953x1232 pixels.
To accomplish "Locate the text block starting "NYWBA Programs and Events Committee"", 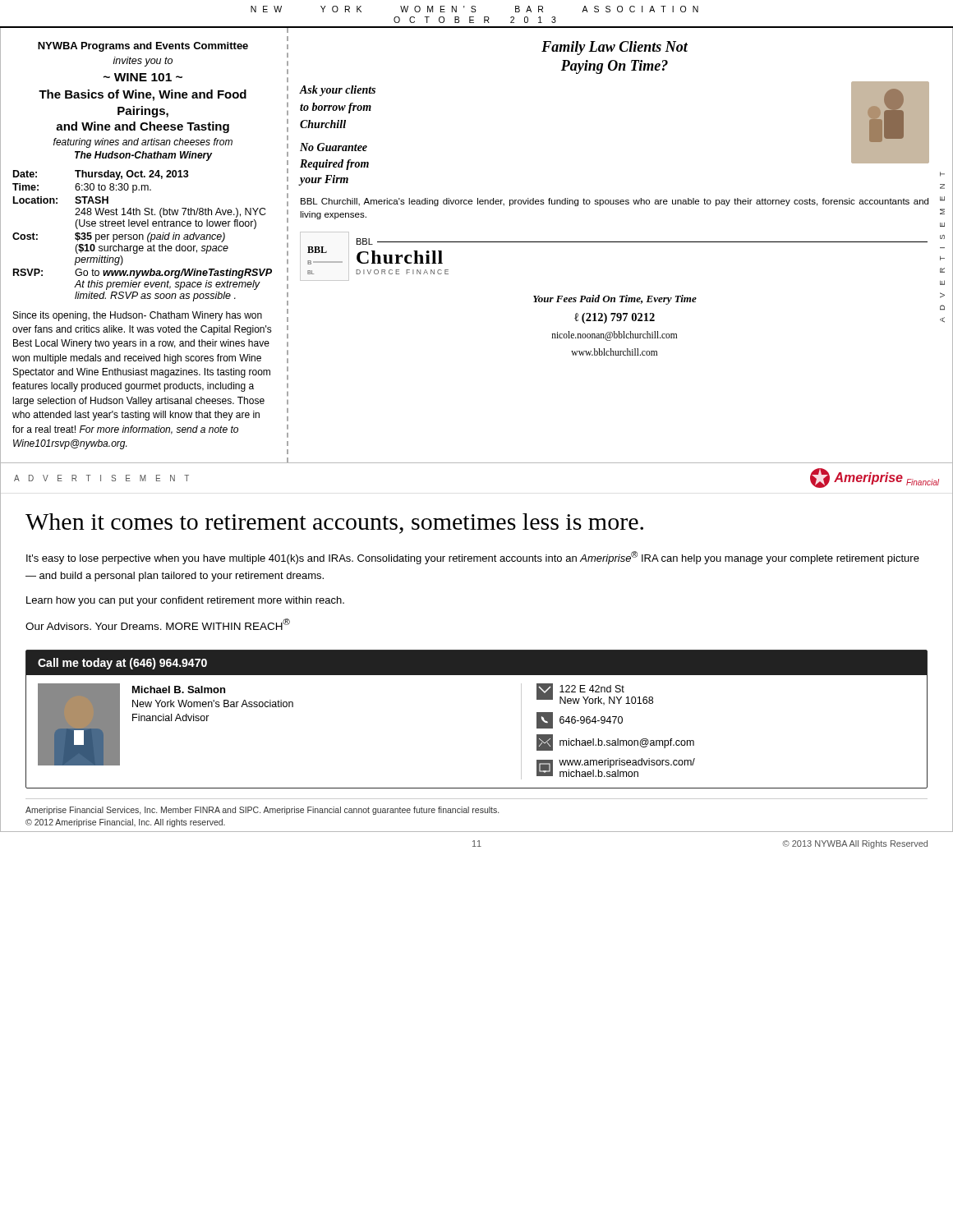I will tap(143, 46).
